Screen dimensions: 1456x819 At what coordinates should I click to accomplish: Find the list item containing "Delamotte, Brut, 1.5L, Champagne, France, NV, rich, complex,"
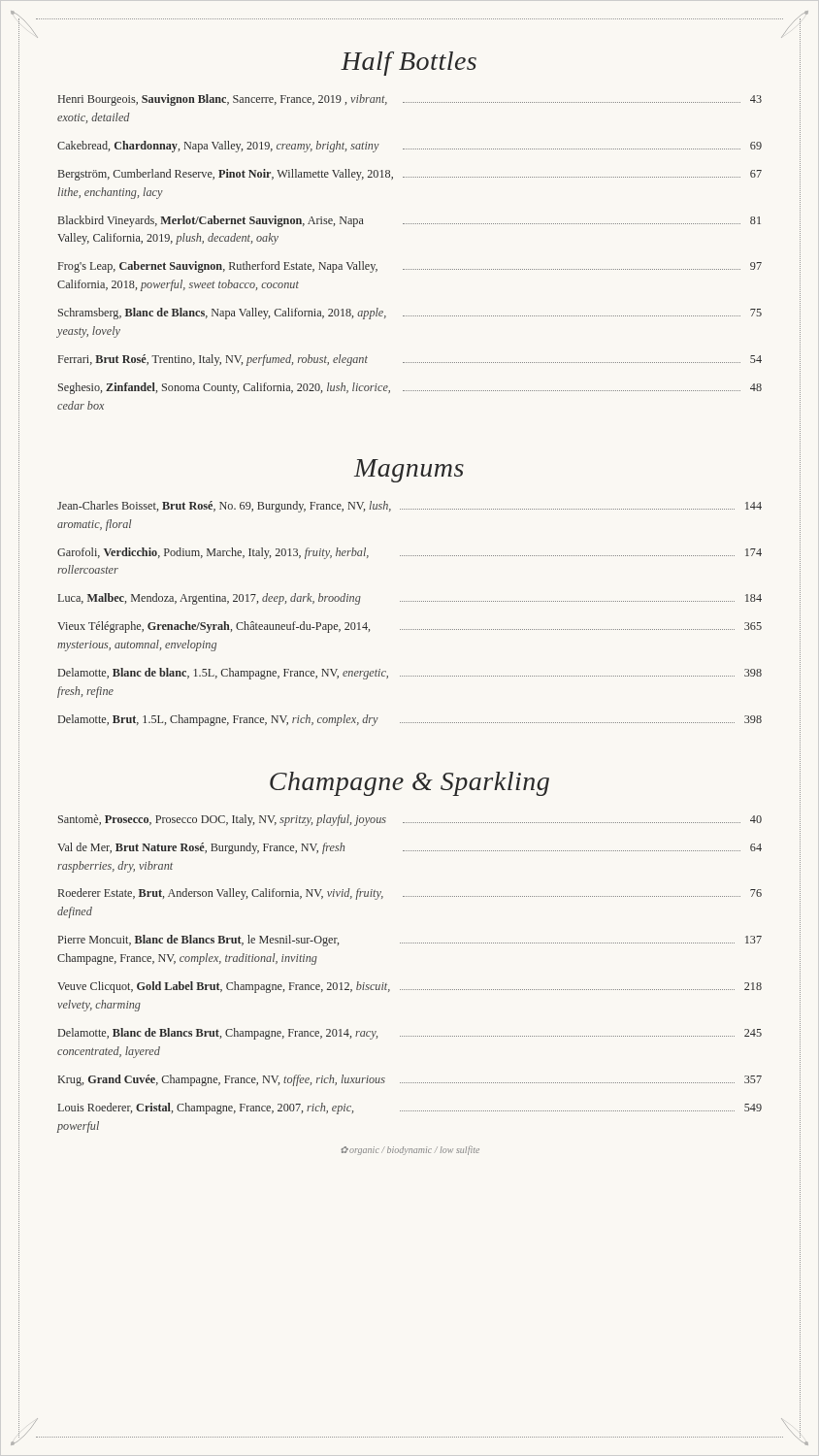[x=410, y=720]
